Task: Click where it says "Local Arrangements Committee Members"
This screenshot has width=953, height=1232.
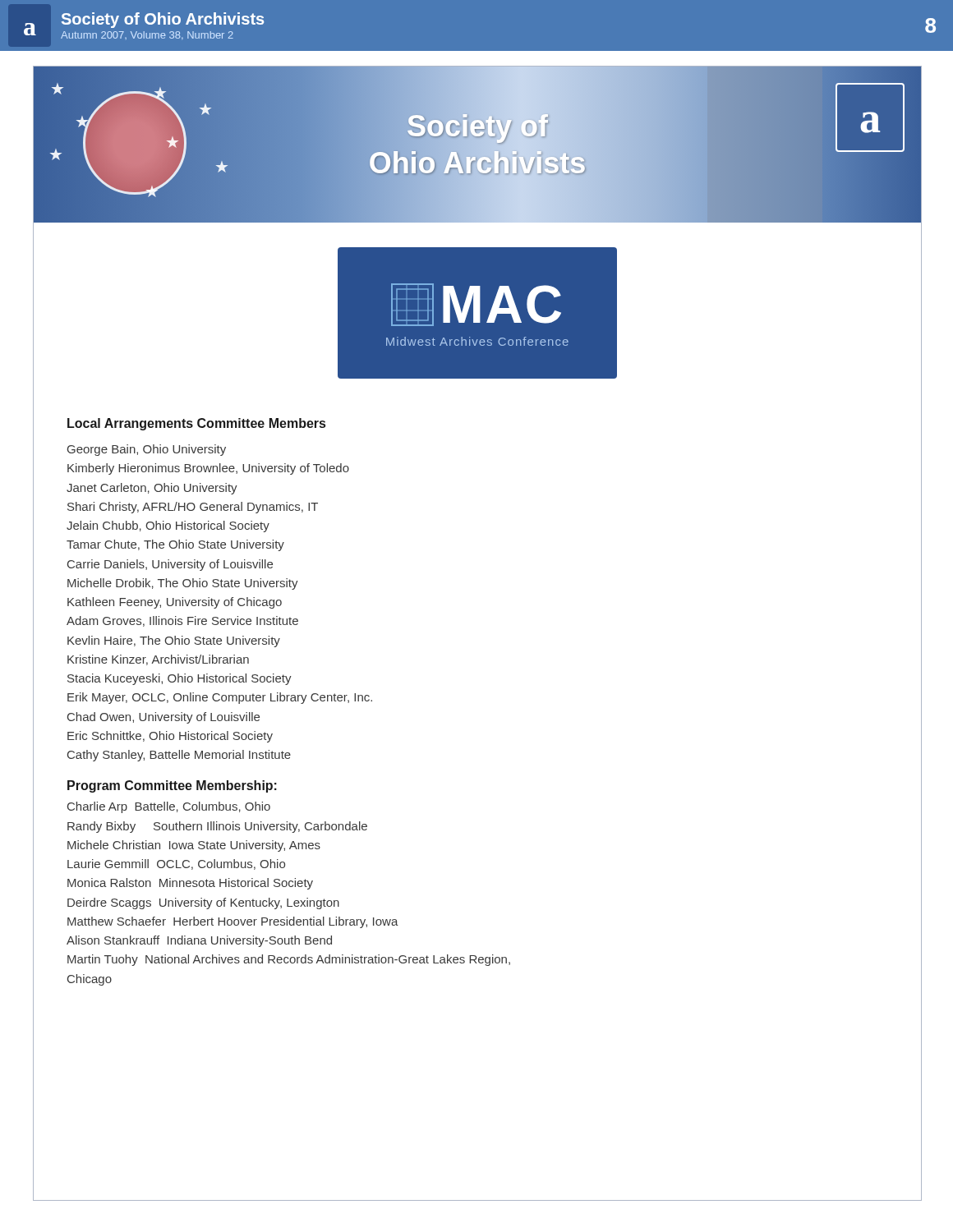Action: [196, 423]
